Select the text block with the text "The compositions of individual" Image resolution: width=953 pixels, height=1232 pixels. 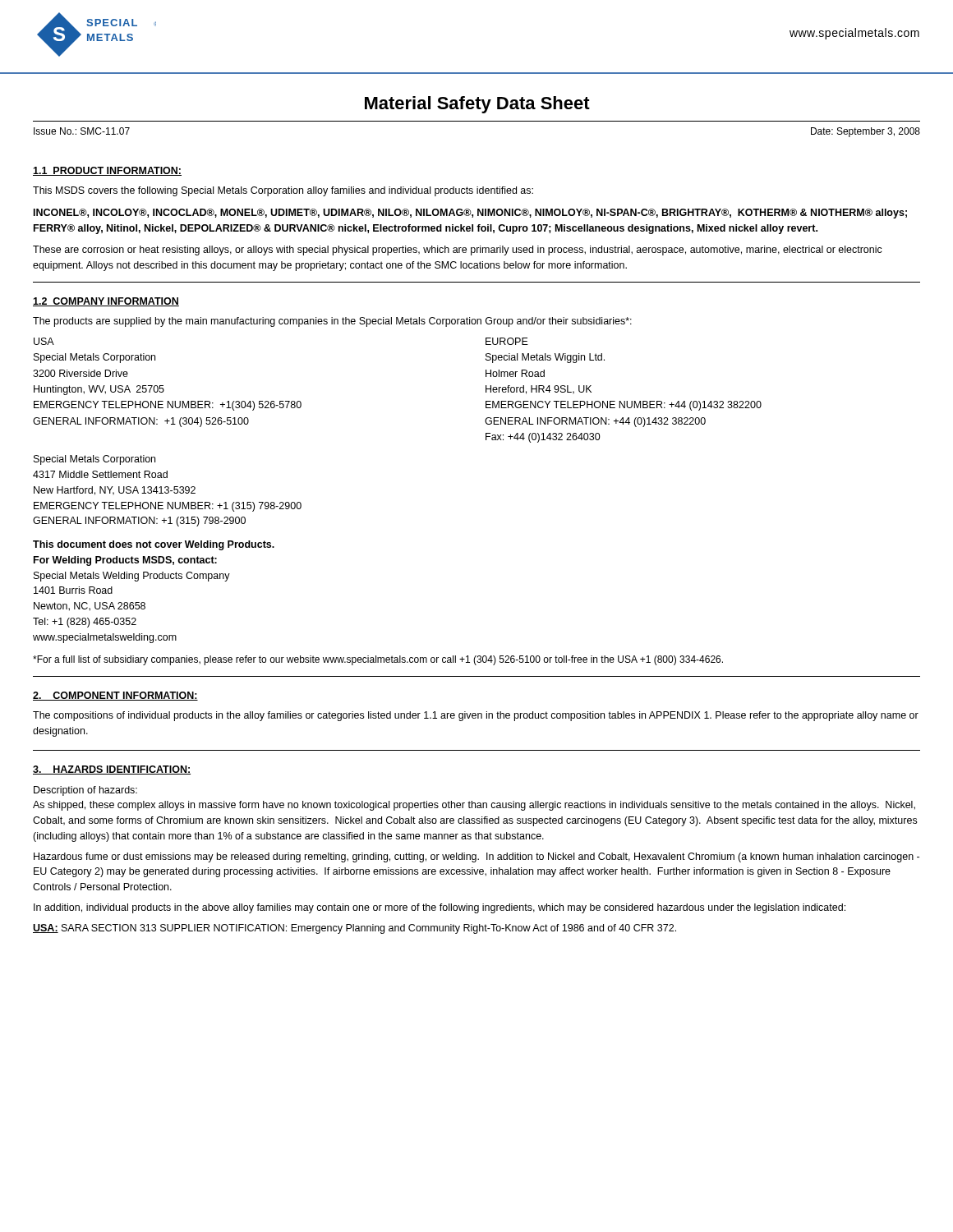click(476, 723)
